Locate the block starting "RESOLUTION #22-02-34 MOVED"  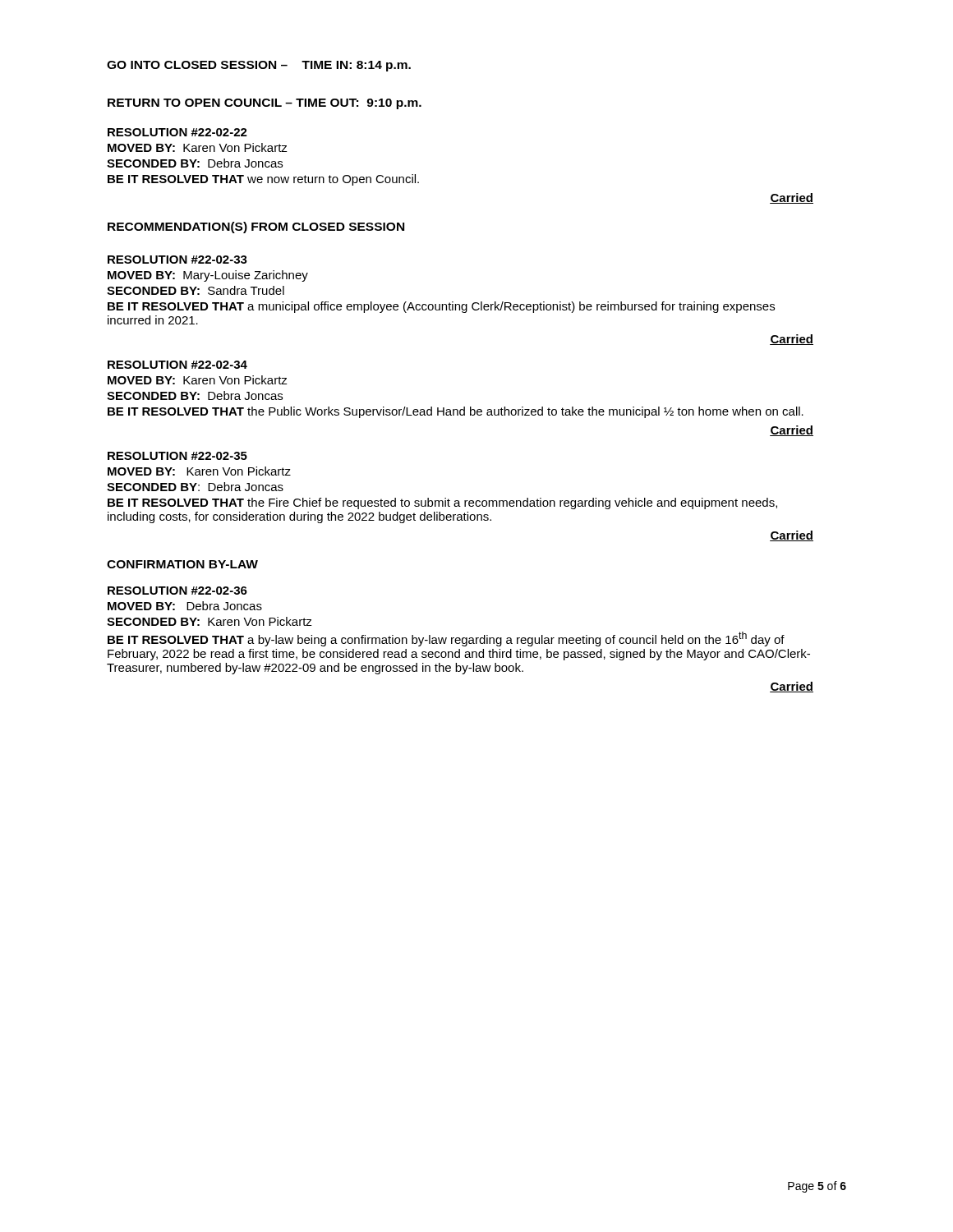(177, 365)
